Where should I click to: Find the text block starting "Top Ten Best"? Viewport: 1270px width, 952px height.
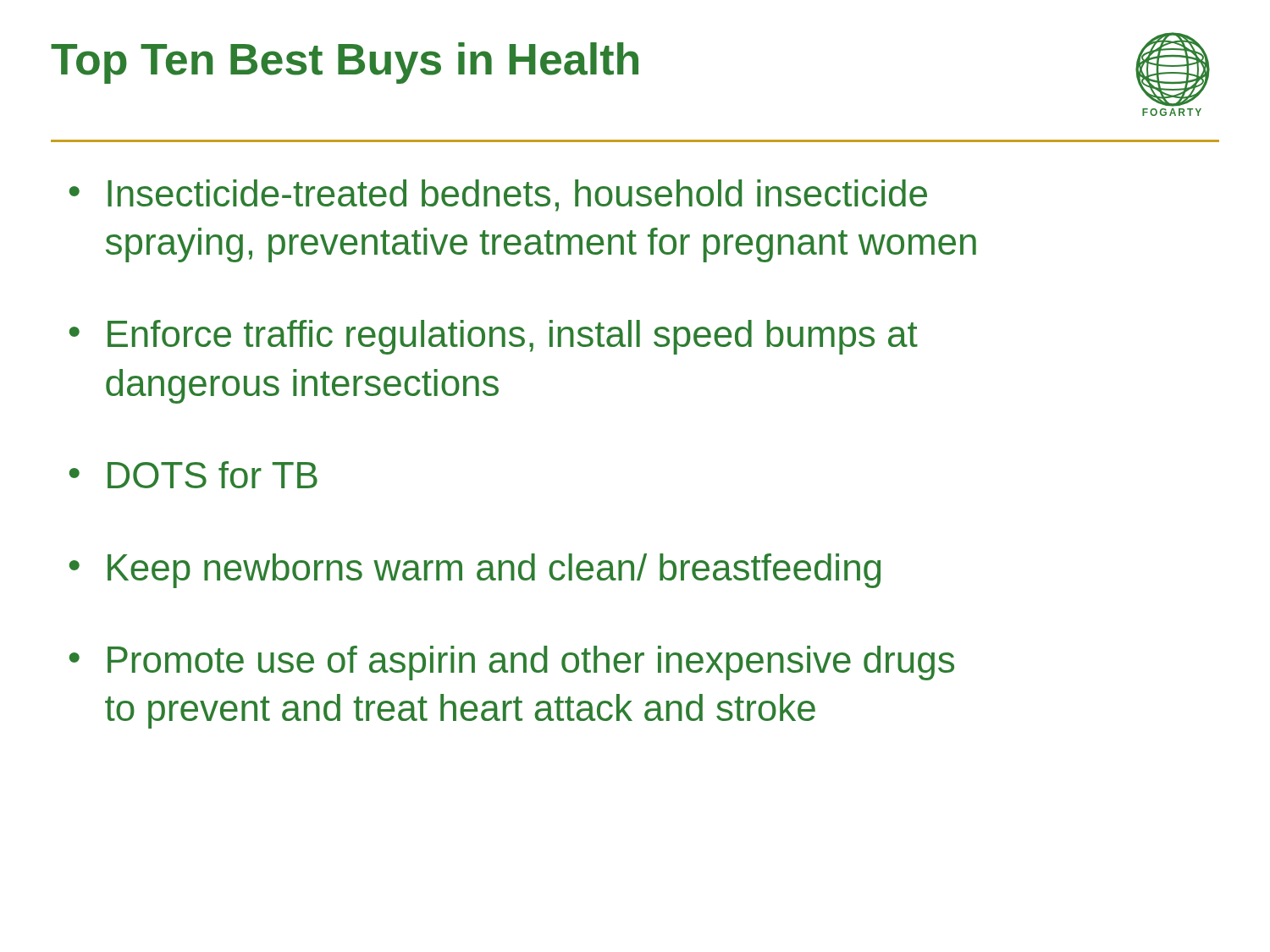point(346,59)
